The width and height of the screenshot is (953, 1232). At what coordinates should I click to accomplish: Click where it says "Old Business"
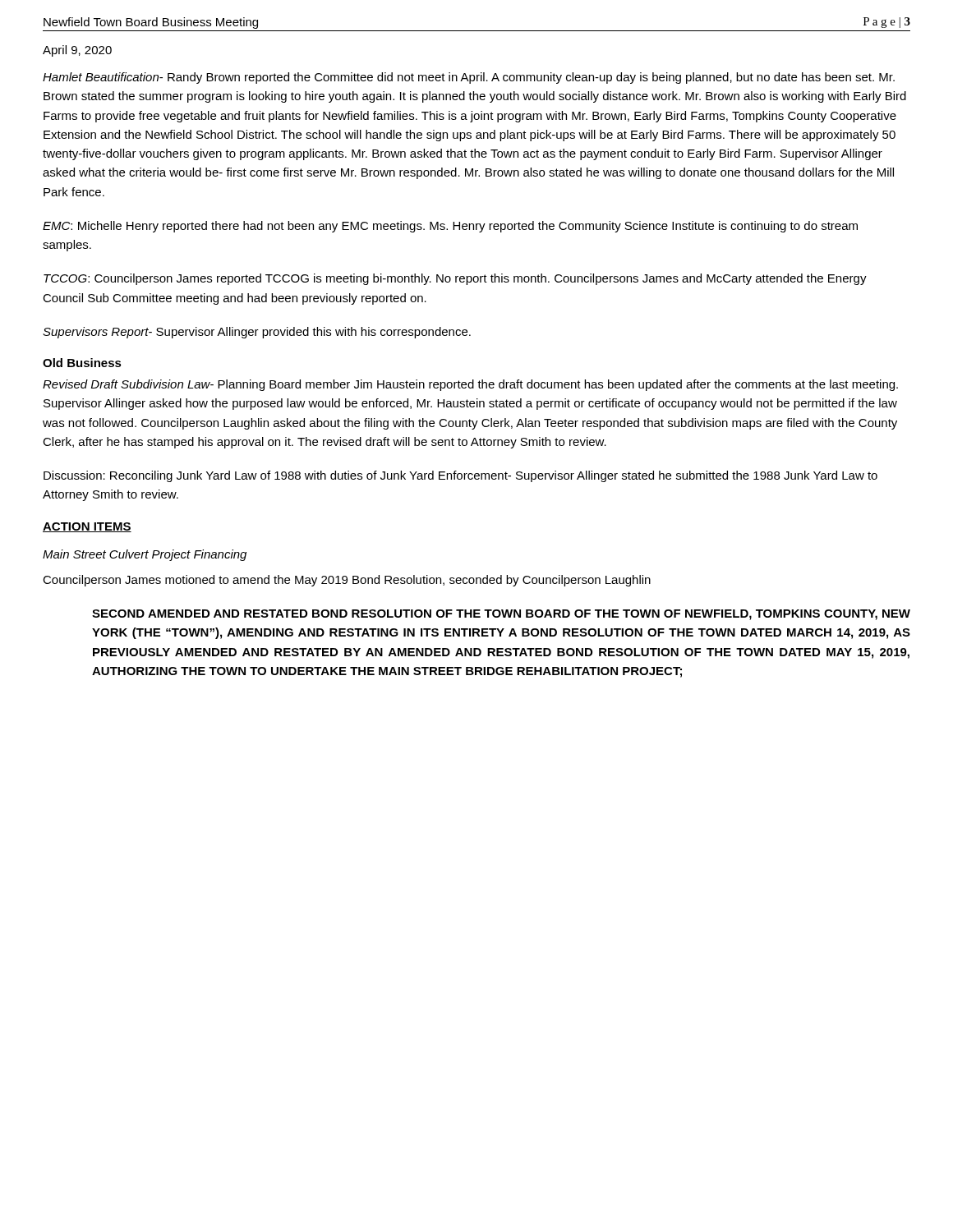(82, 363)
